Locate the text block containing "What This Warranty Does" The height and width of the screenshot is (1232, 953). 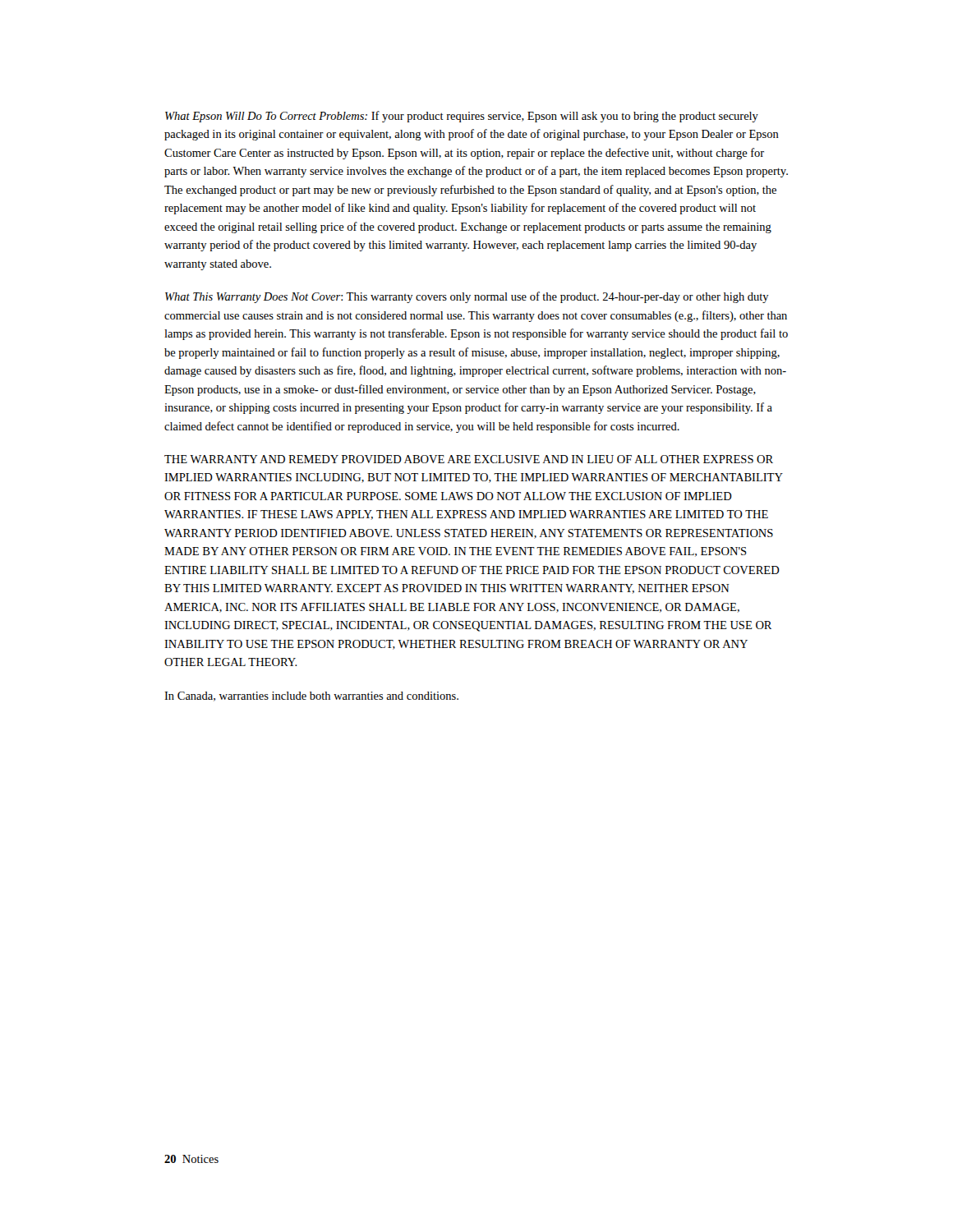tap(476, 361)
